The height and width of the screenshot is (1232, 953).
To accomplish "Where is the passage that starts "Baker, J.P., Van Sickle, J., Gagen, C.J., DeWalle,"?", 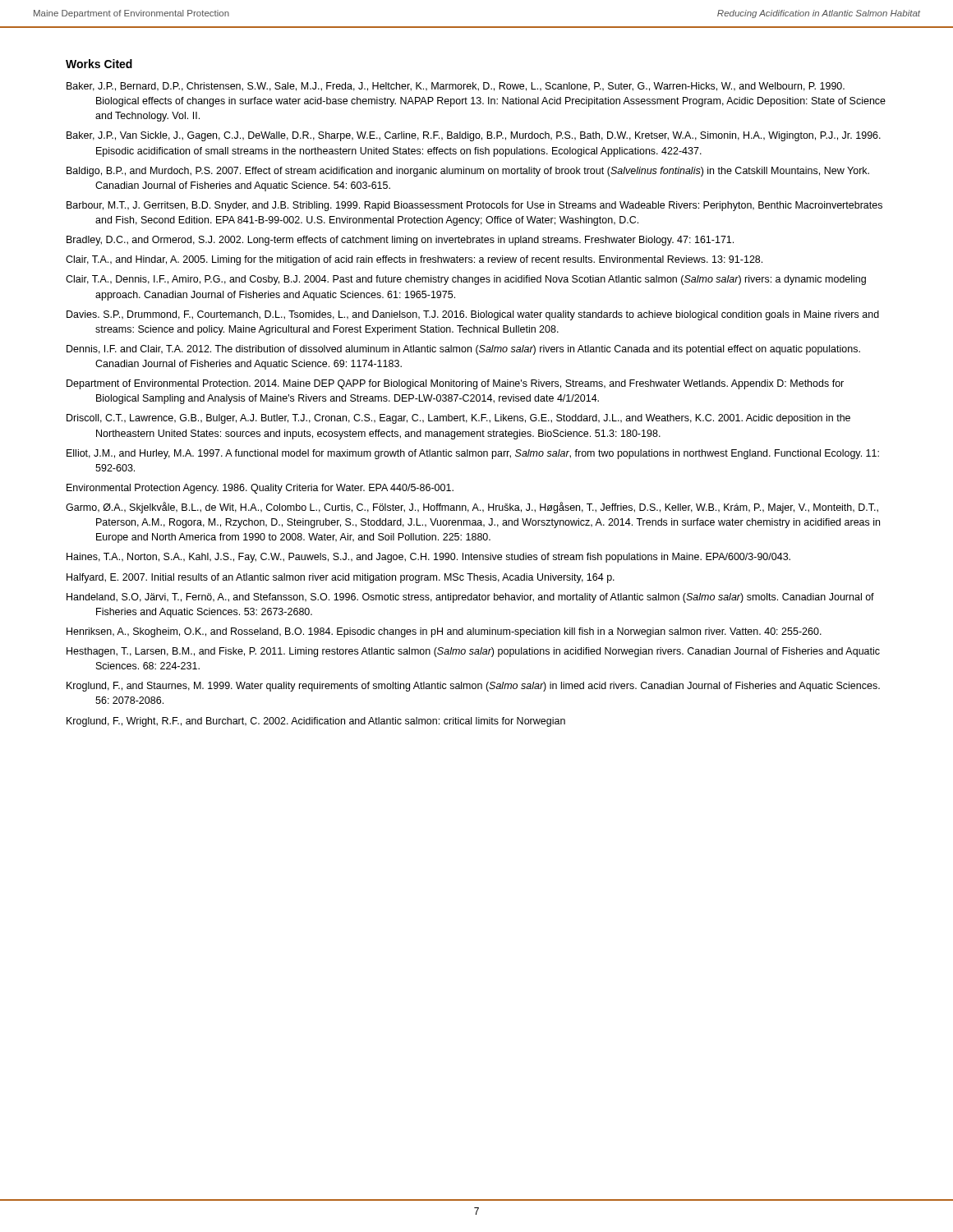I will coord(473,143).
